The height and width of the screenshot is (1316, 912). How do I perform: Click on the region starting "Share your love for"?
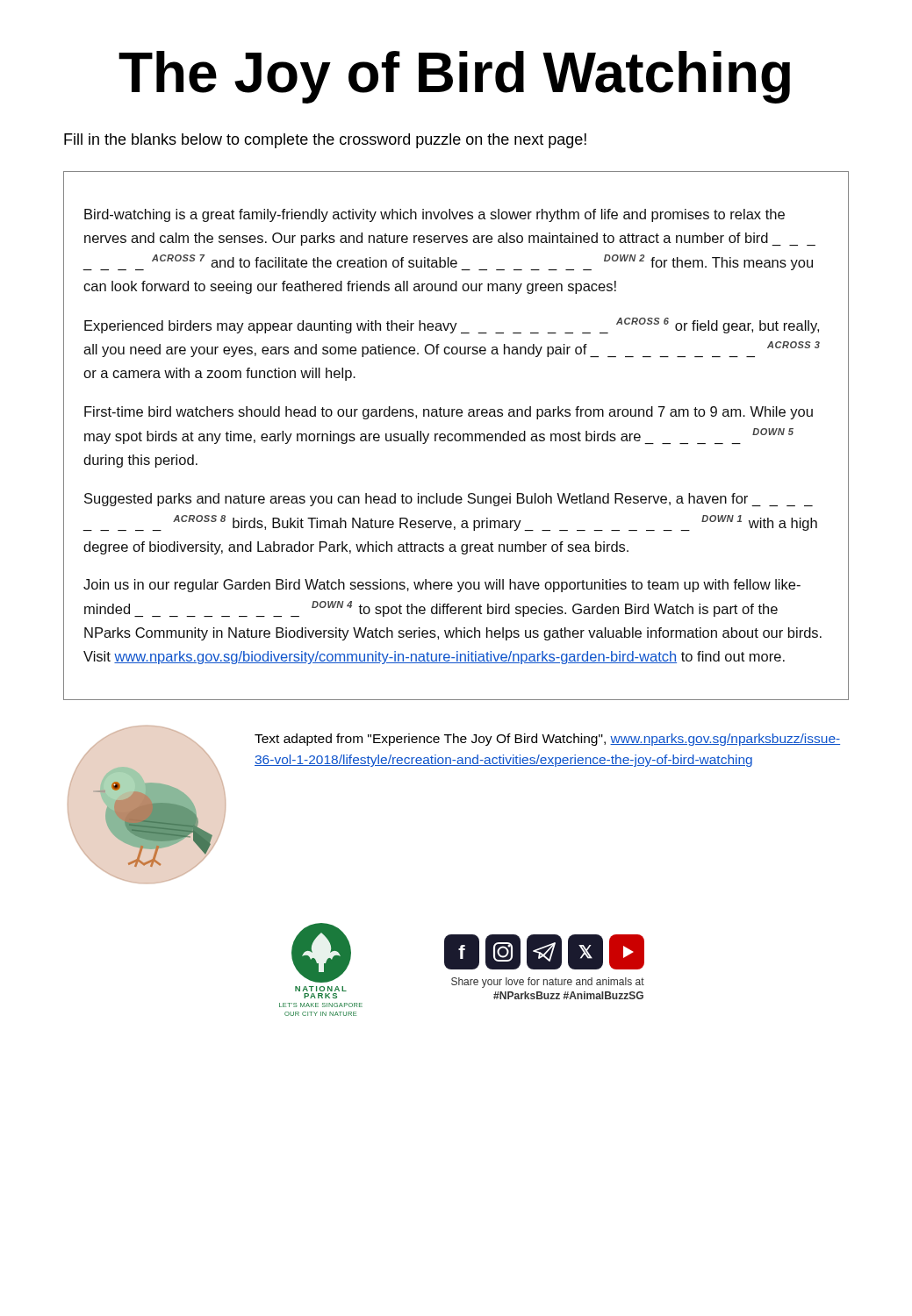click(x=547, y=989)
